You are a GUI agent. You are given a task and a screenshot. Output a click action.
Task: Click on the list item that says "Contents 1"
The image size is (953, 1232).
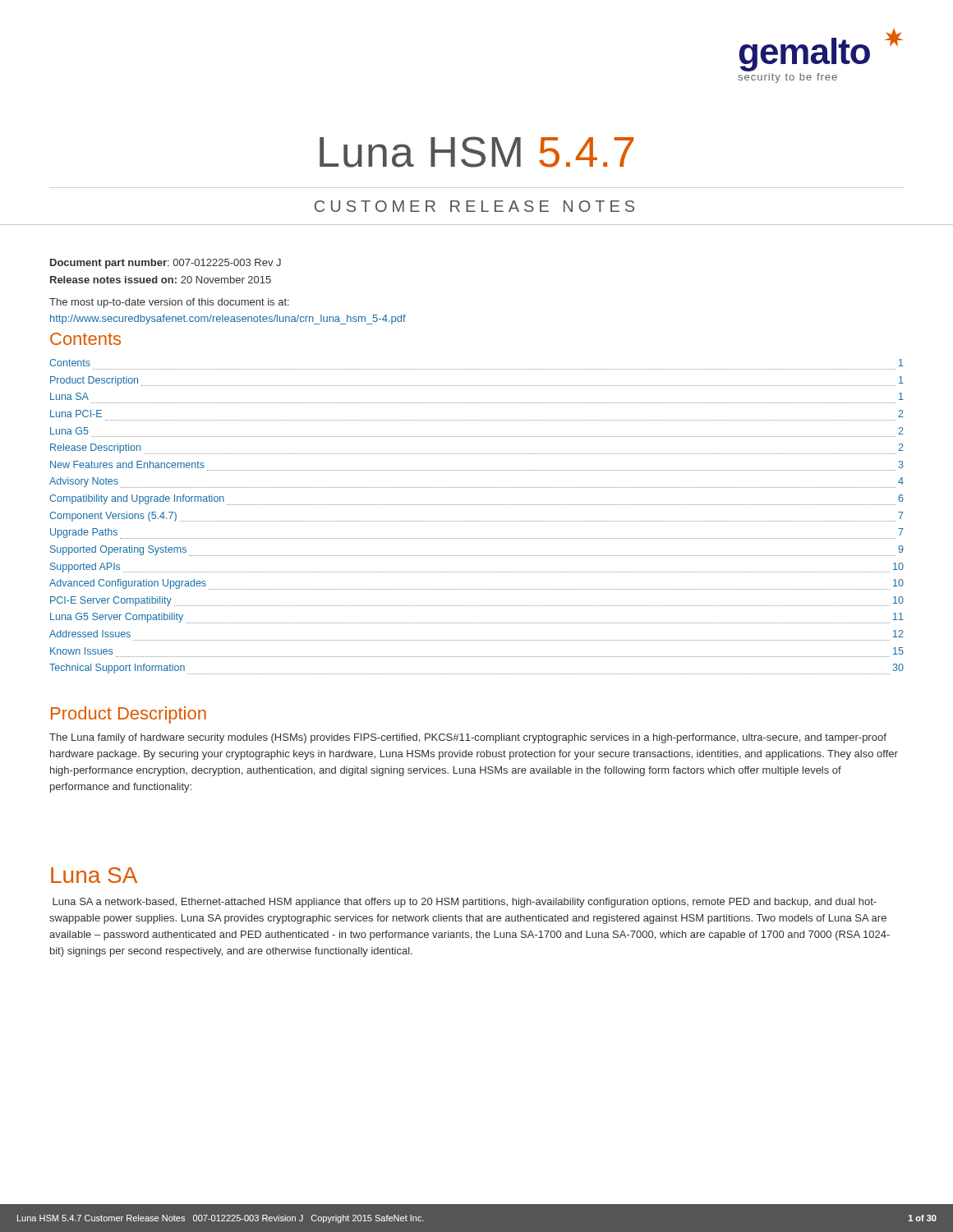pyautogui.click(x=476, y=363)
